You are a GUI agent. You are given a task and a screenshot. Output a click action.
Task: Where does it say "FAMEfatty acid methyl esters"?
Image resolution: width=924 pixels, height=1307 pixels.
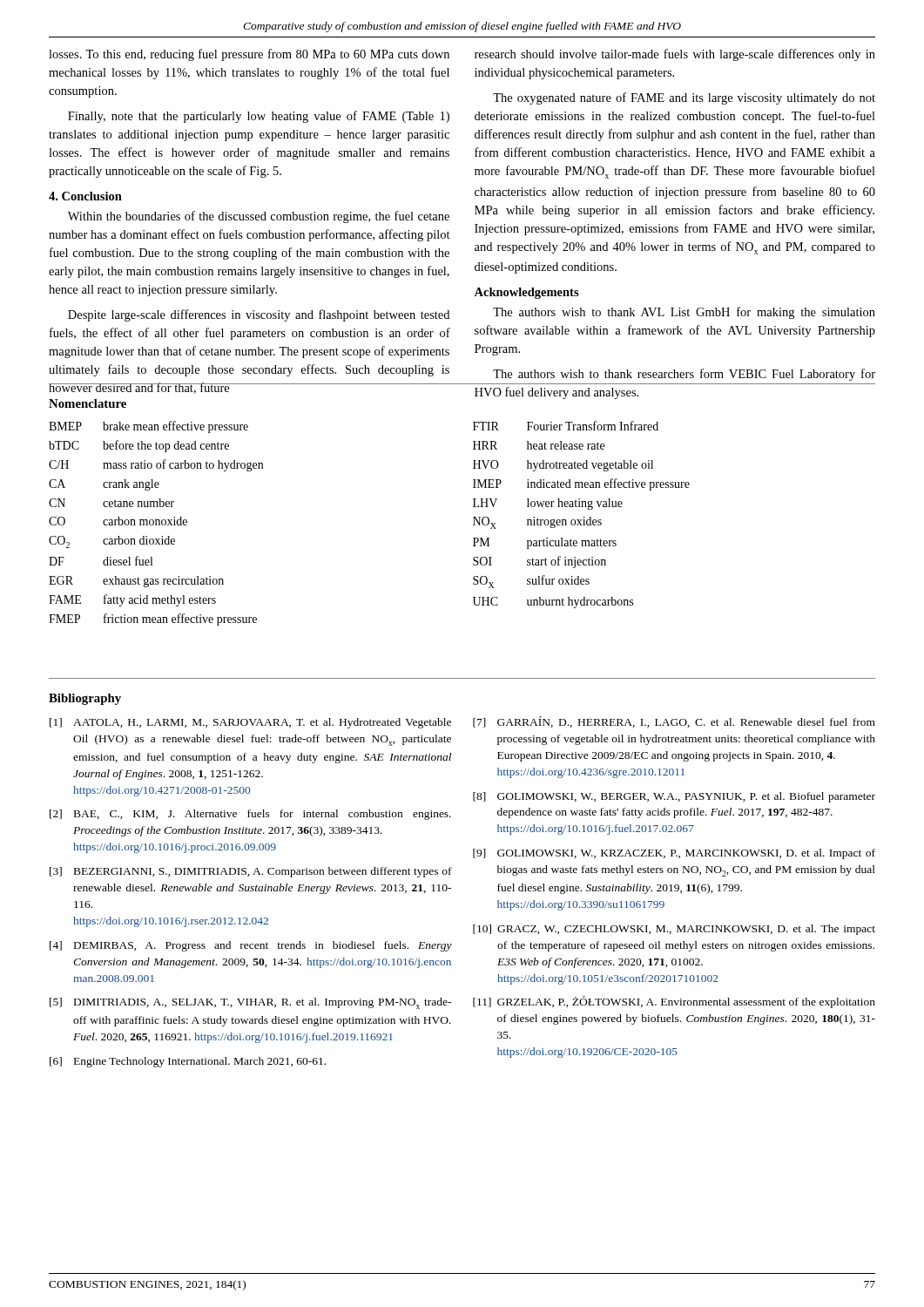[x=133, y=600]
